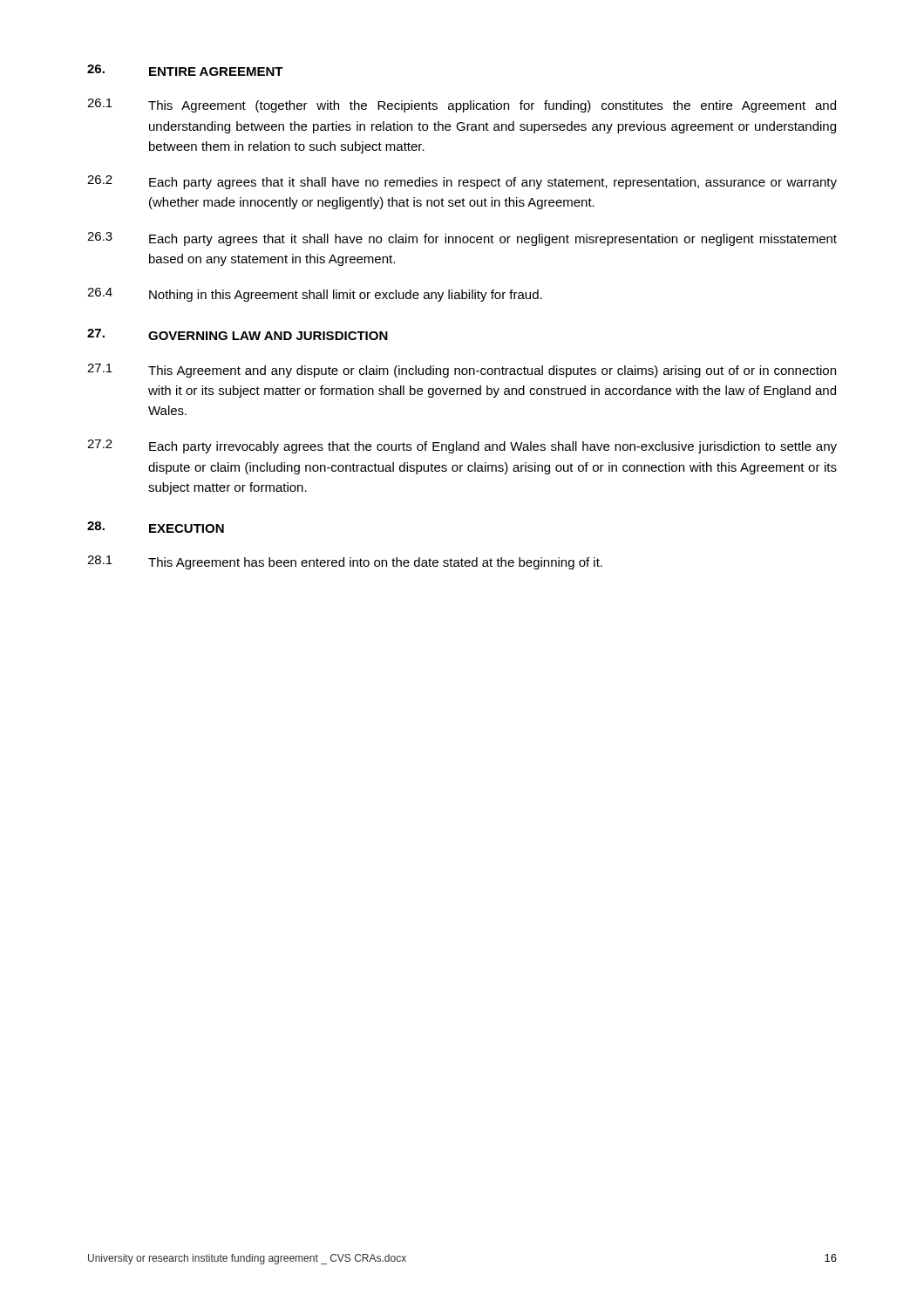Select the passage starting "28.1 This Agreement has been entered"
Viewport: 924px width, 1308px height.
(x=462, y=562)
